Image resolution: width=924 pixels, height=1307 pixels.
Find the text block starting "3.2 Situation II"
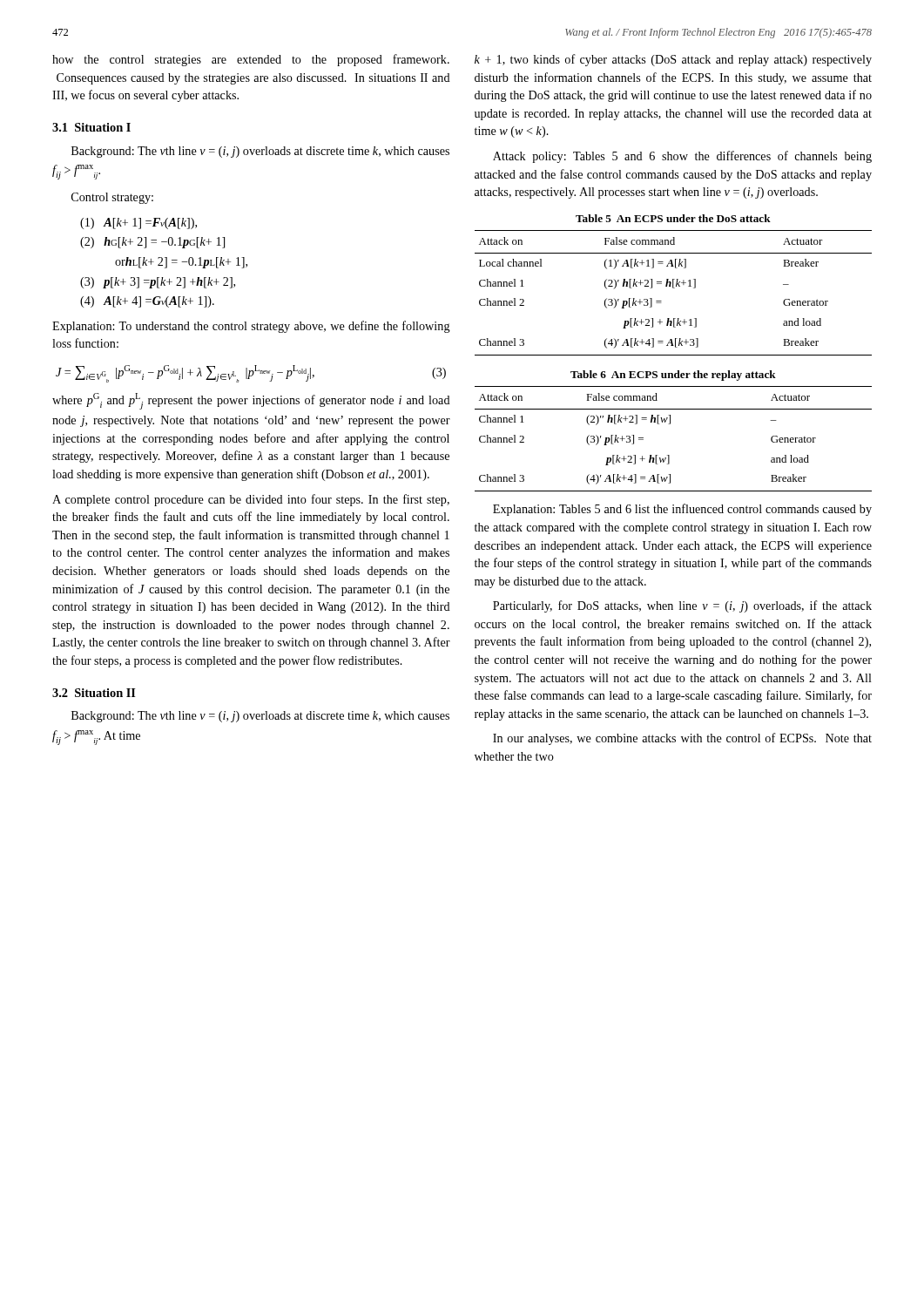pos(94,692)
